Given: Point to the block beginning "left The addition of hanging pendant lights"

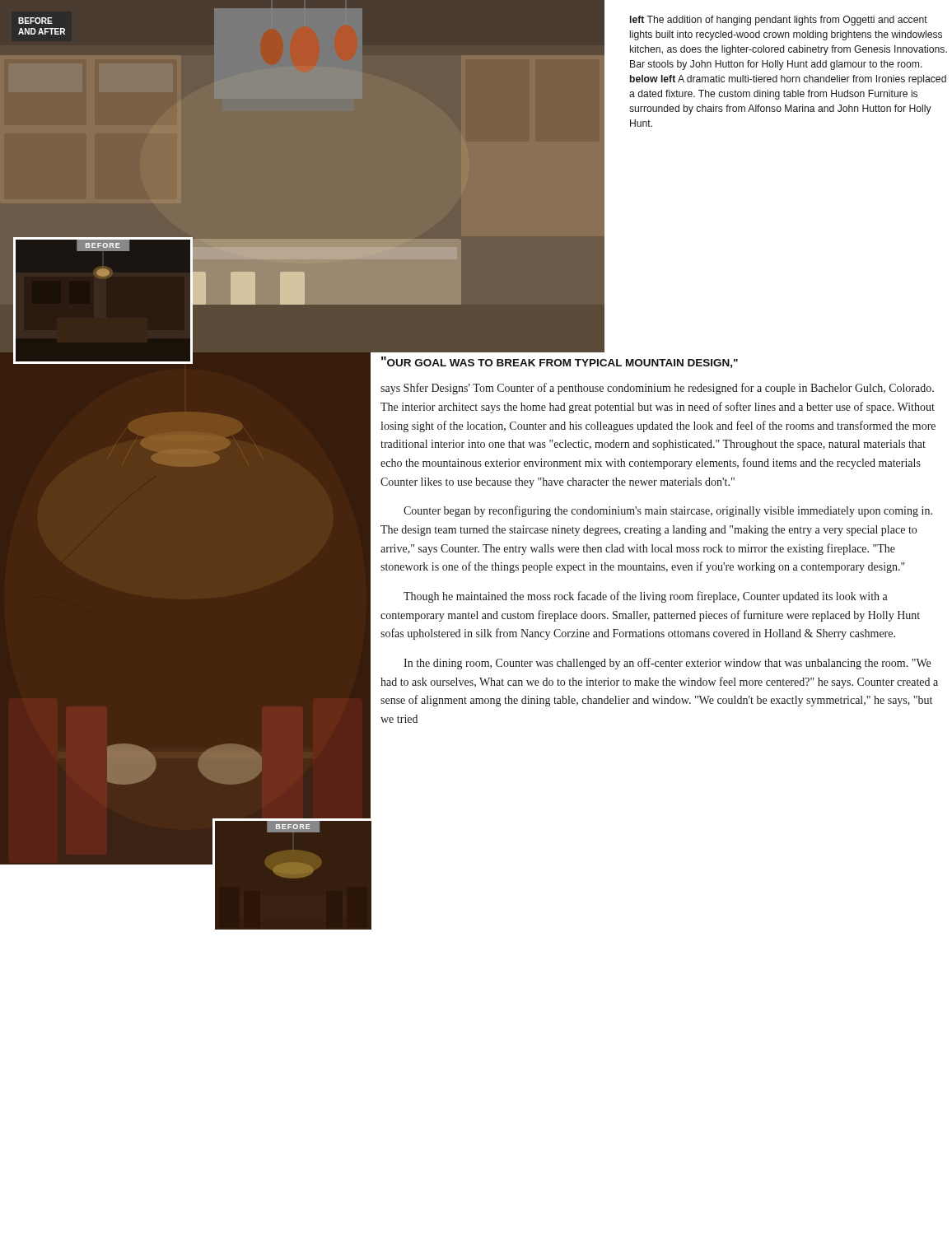Looking at the screenshot, I should 788,71.
